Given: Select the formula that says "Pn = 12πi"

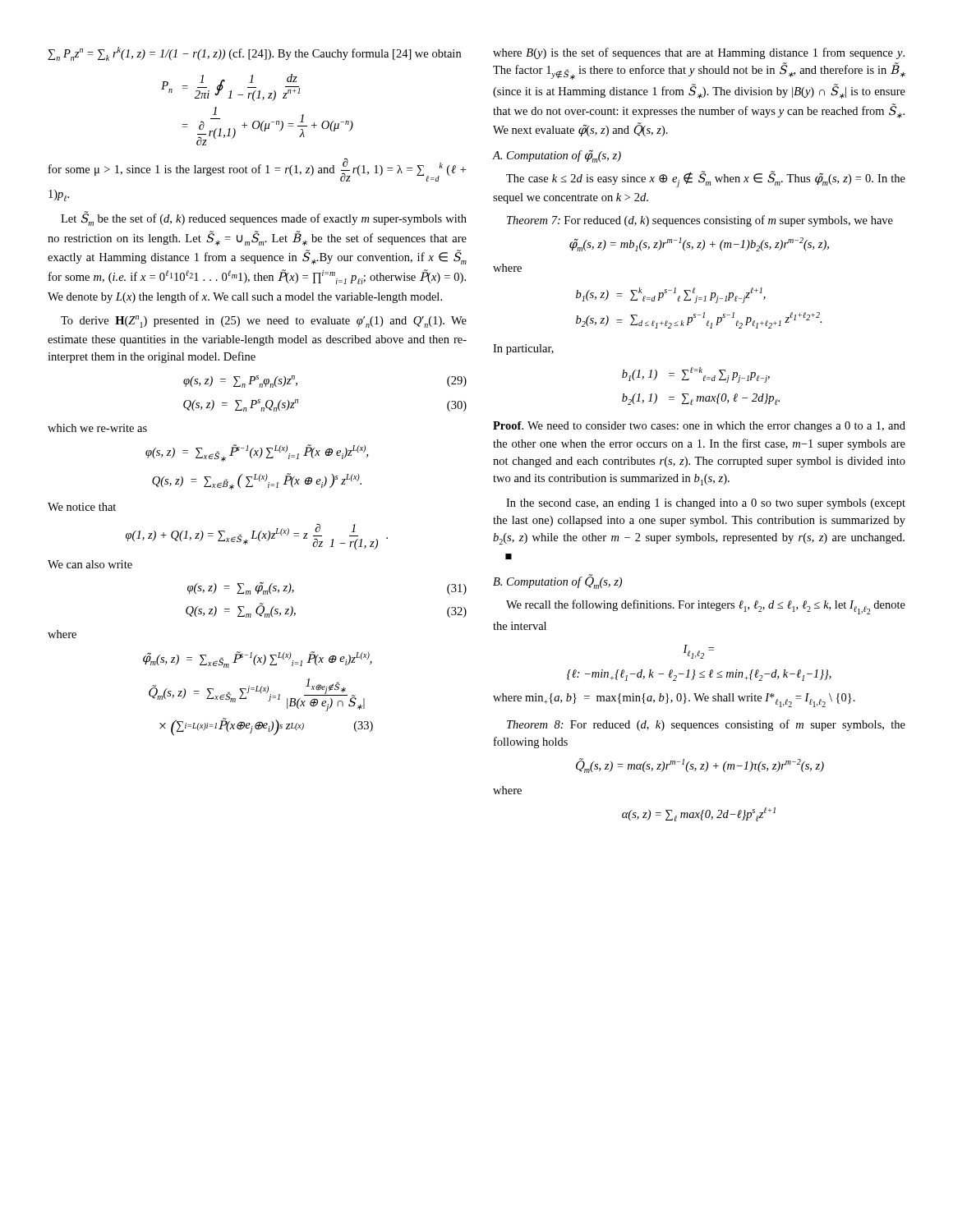Looking at the screenshot, I should 257,110.
